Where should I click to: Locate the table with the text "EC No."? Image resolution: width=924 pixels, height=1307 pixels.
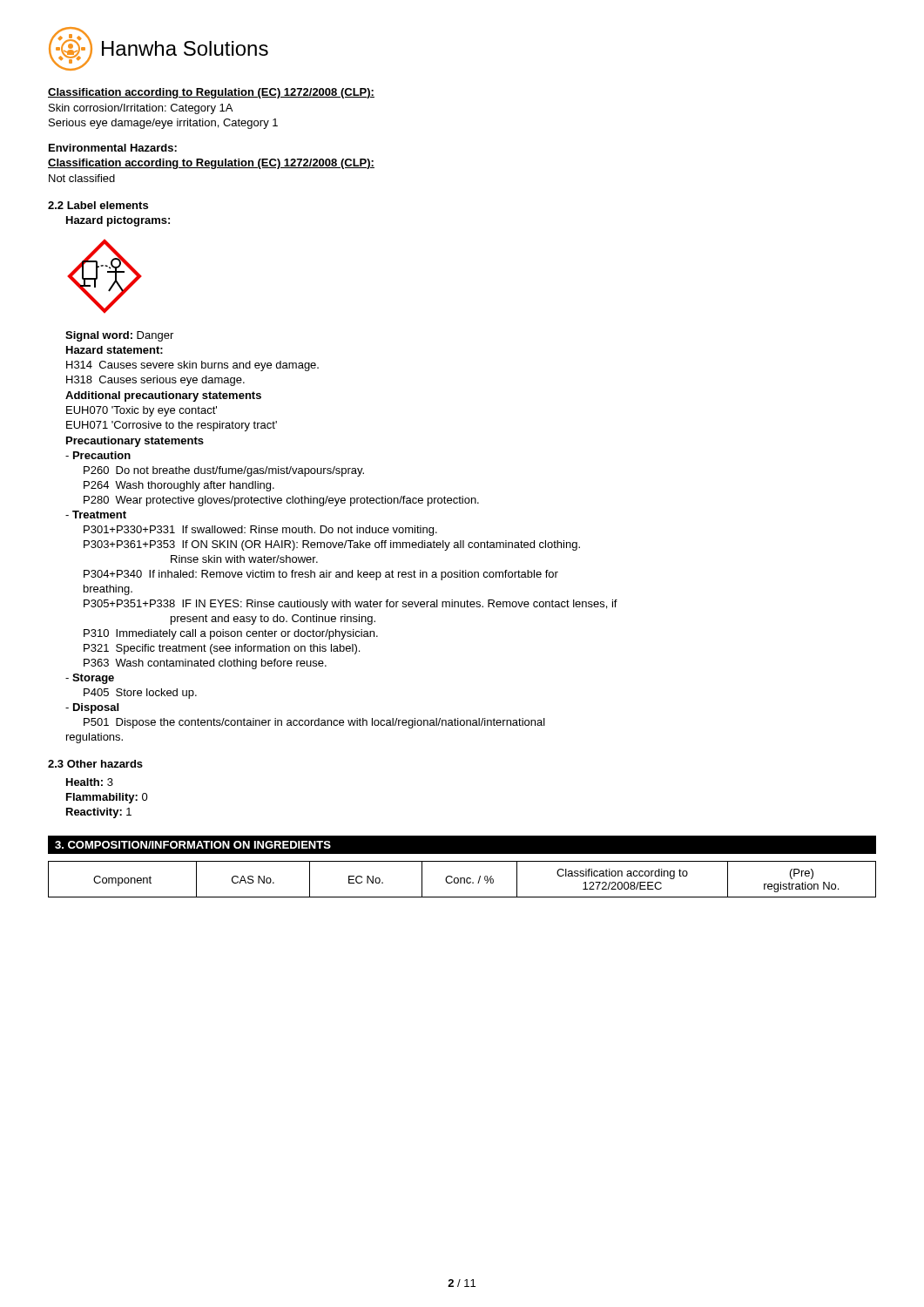point(462,879)
